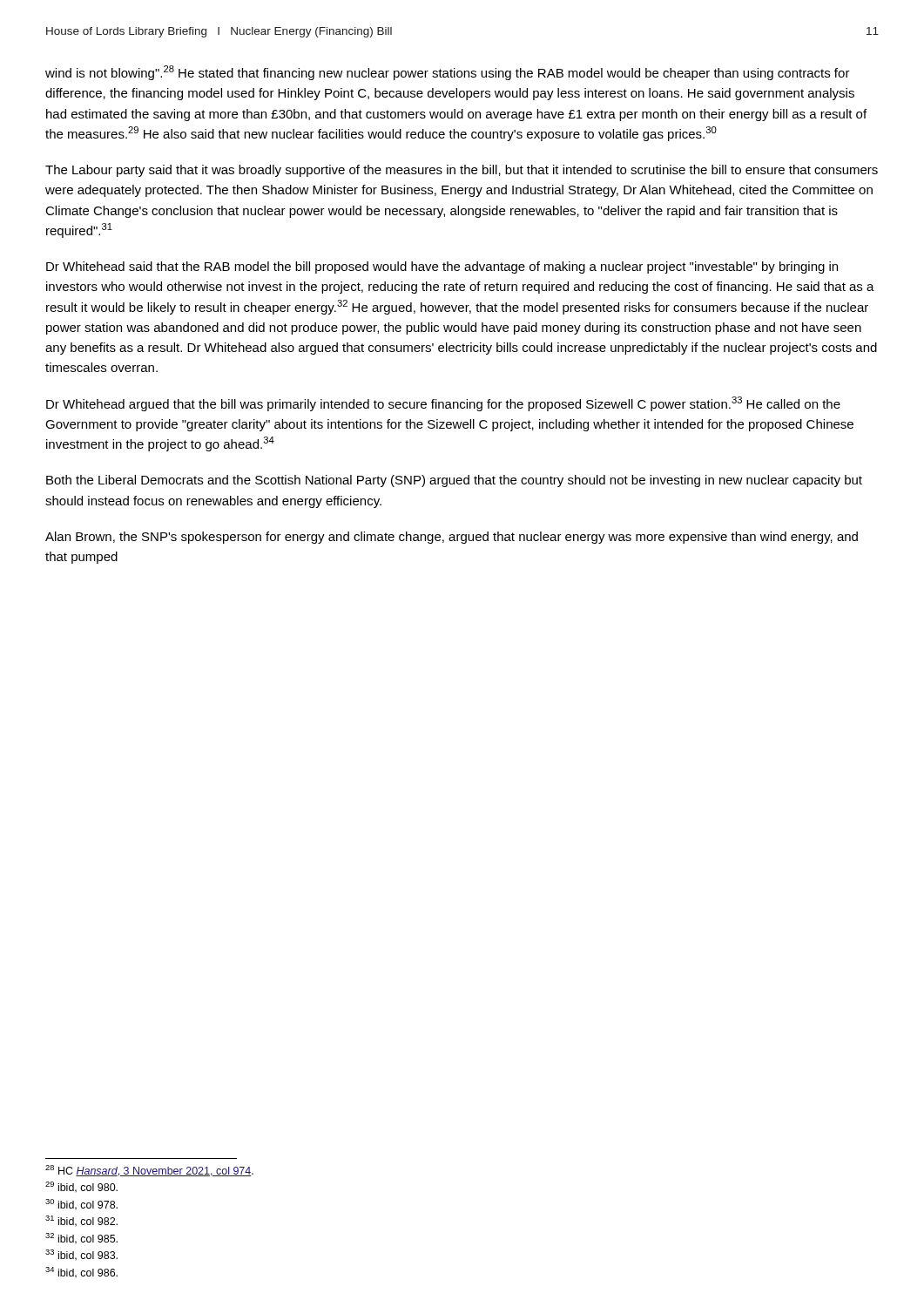Find the footnote that says "34 ibid, col 986."
Screen dimensions: 1307x924
point(82,1272)
